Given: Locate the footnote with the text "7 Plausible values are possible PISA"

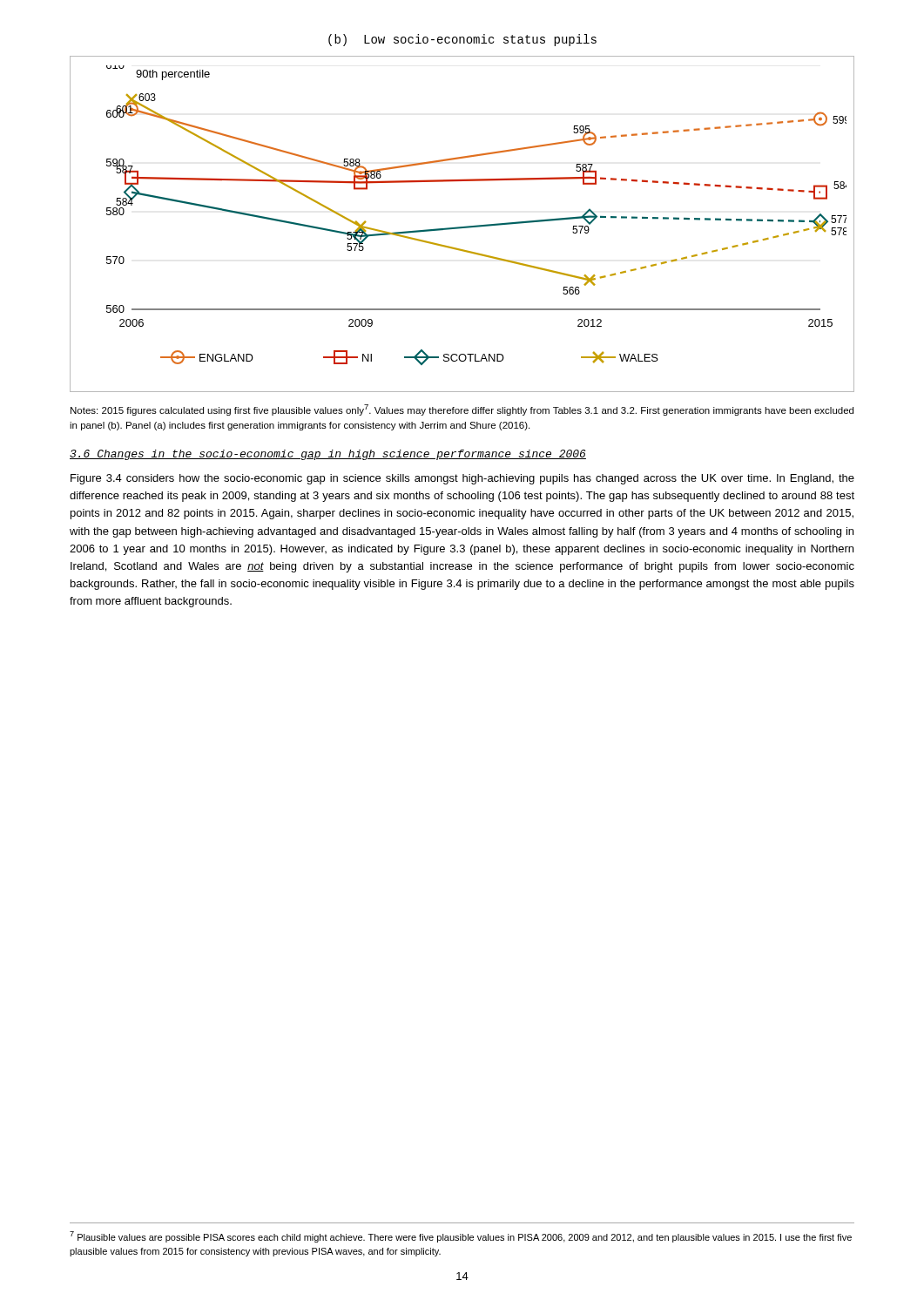Looking at the screenshot, I should 461,1243.
